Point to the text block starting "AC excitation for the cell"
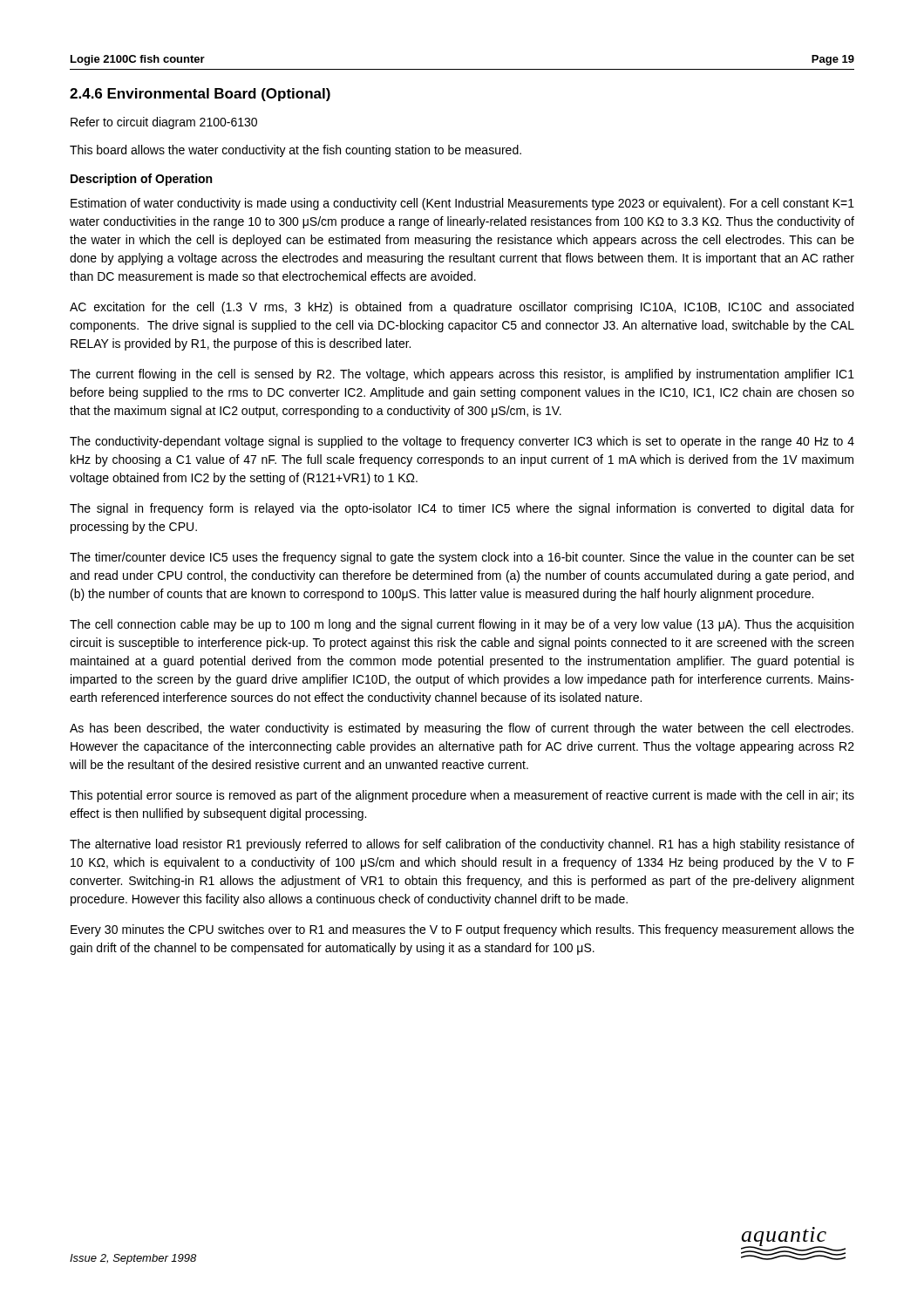 [x=462, y=325]
